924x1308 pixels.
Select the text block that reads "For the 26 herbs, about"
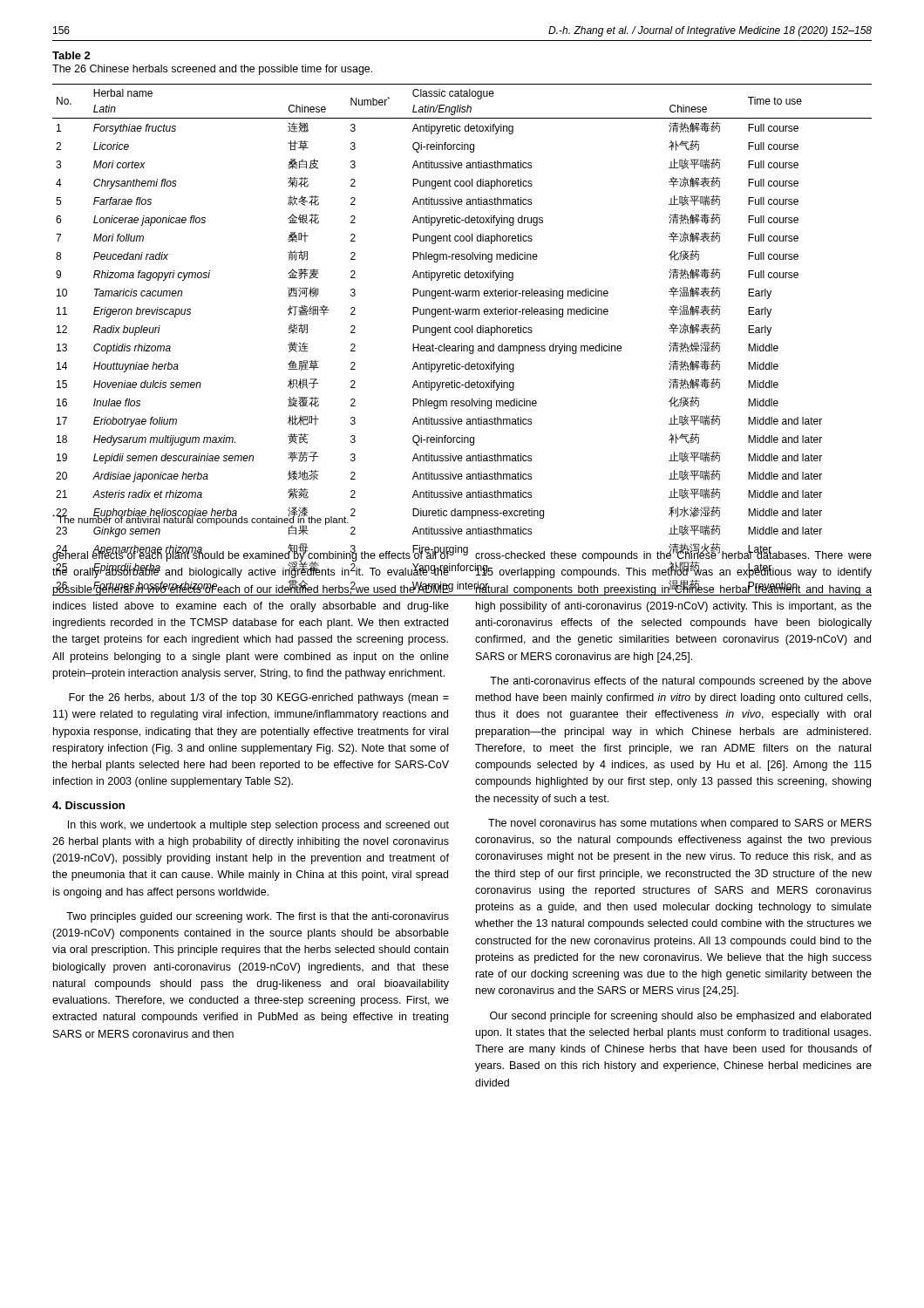251,740
